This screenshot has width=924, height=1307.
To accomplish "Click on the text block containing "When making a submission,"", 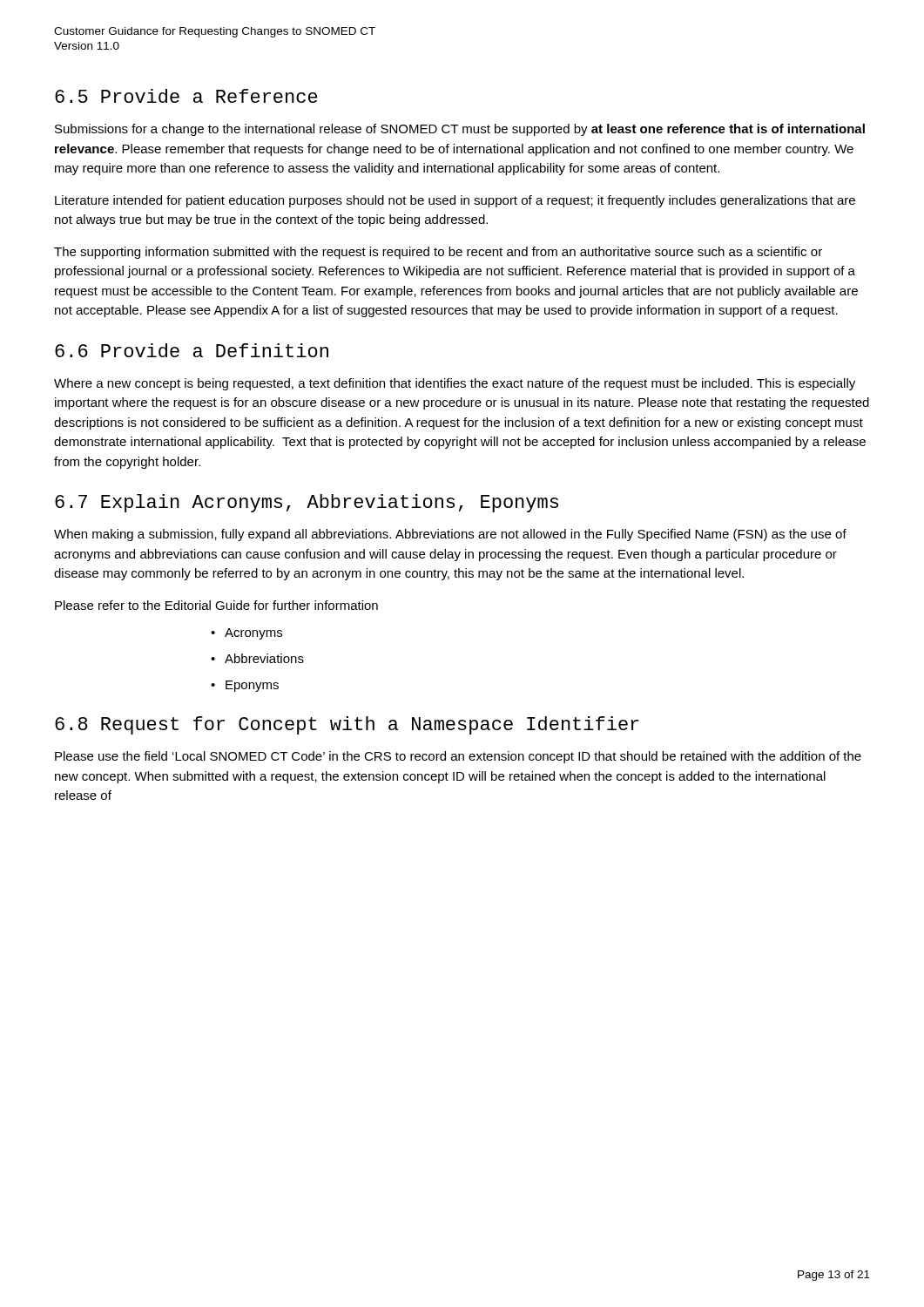I will (450, 553).
